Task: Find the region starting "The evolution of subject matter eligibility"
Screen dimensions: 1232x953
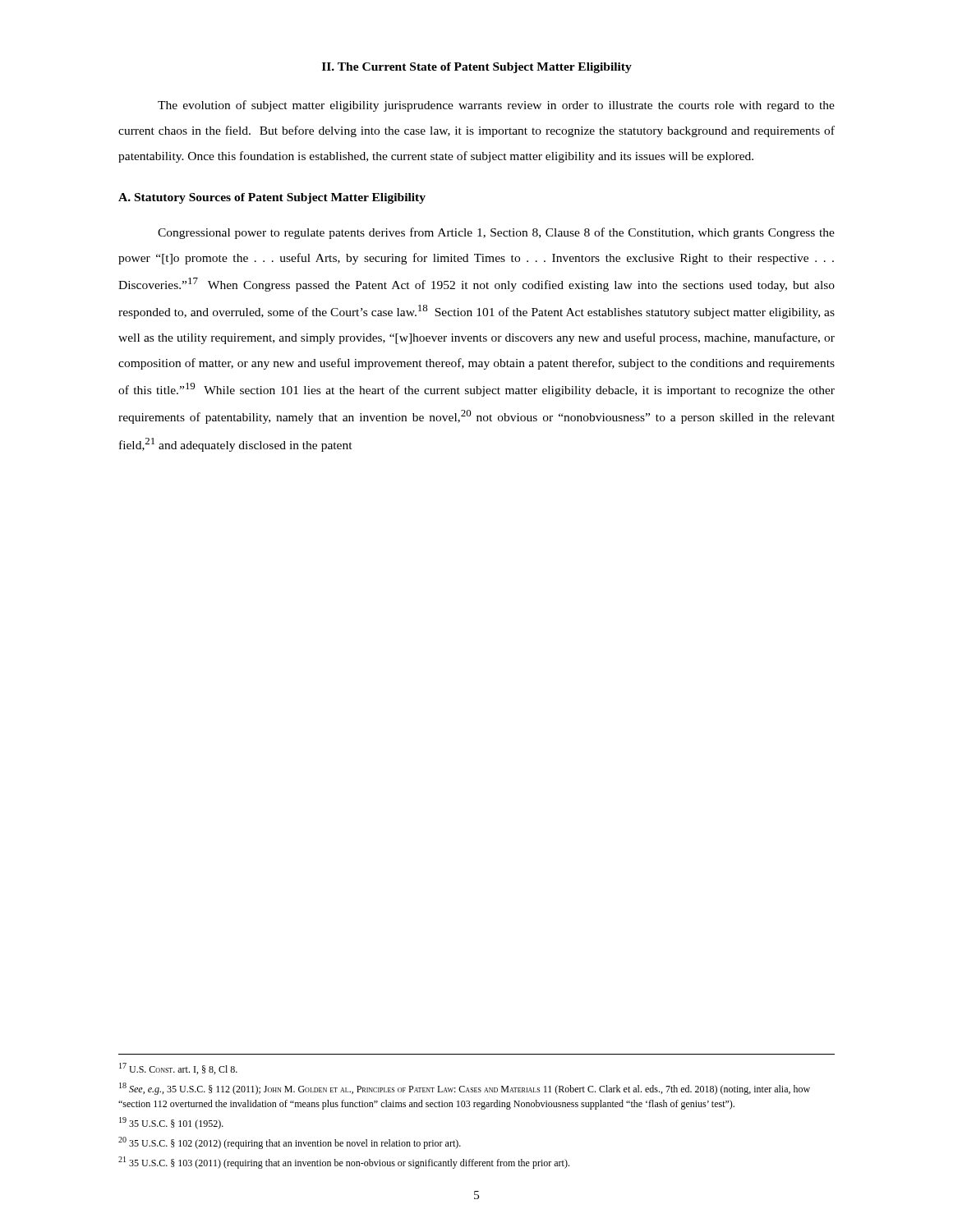Action: click(476, 130)
